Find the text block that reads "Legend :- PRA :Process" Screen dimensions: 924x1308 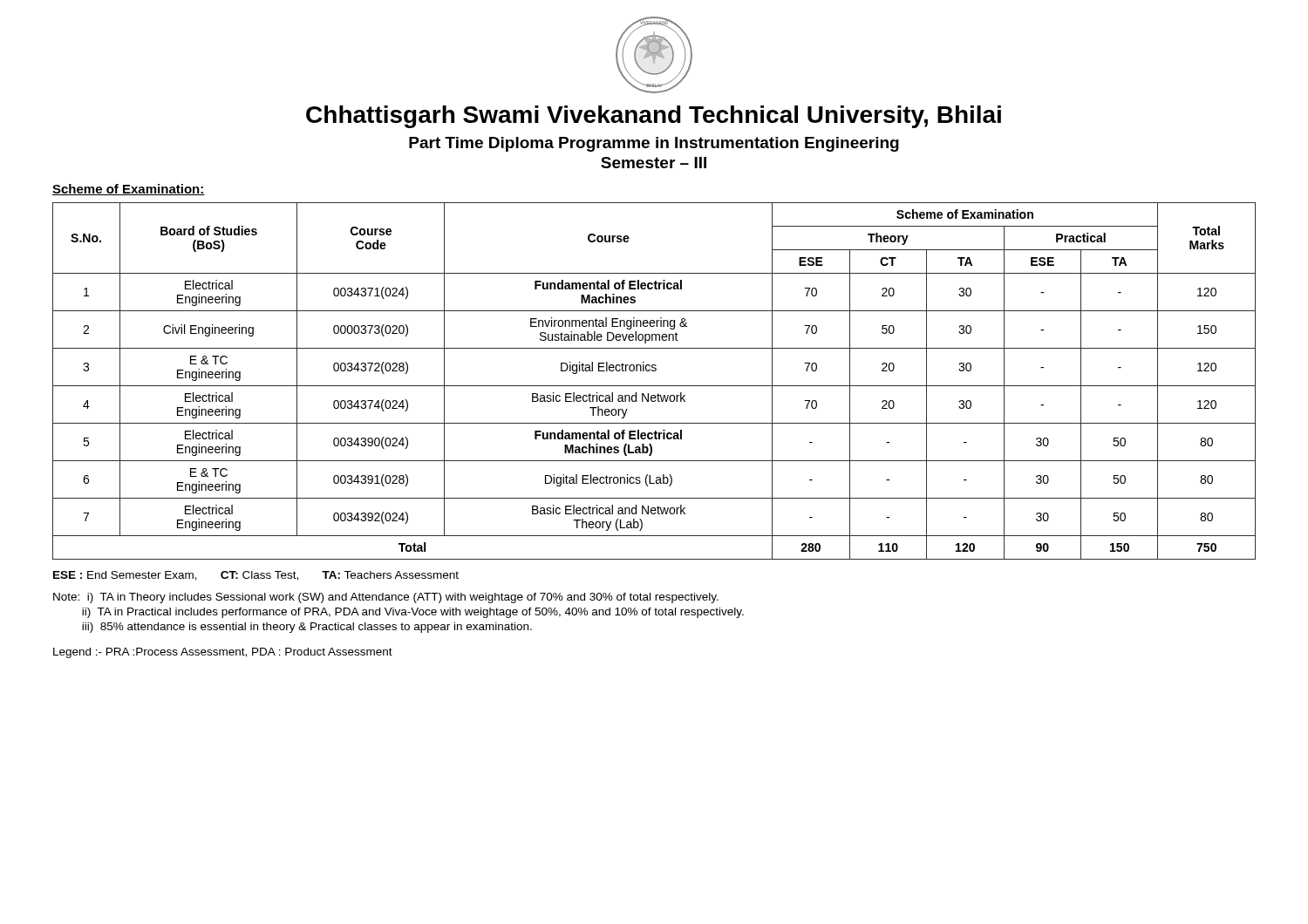pyautogui.click(x=222, y=652)
